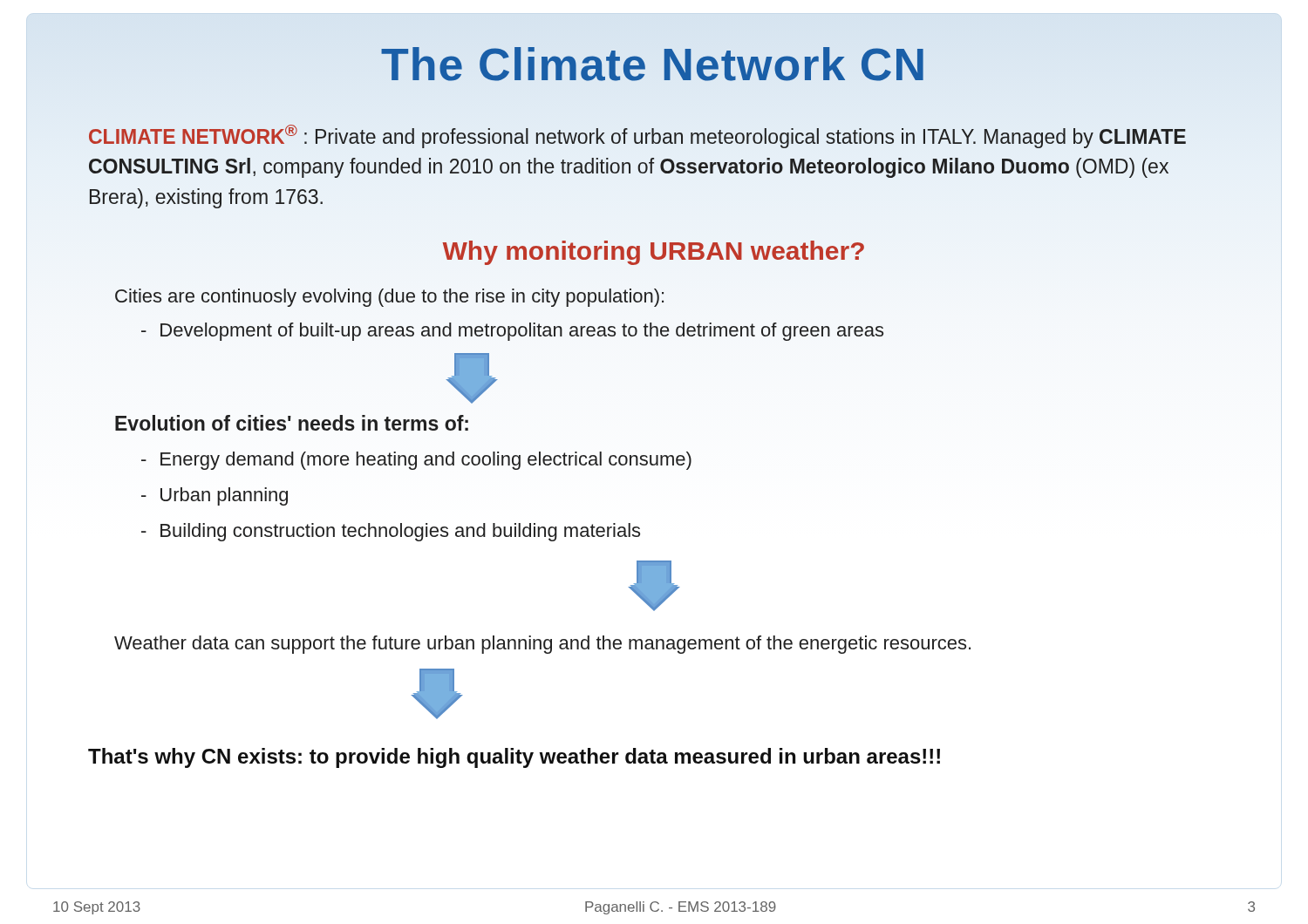Viewport: 1308px width, 924px height.
Task: Point to the block beginning "- Energy demand (more heating and cooling electrical"
Action: (x=416, y=459)
